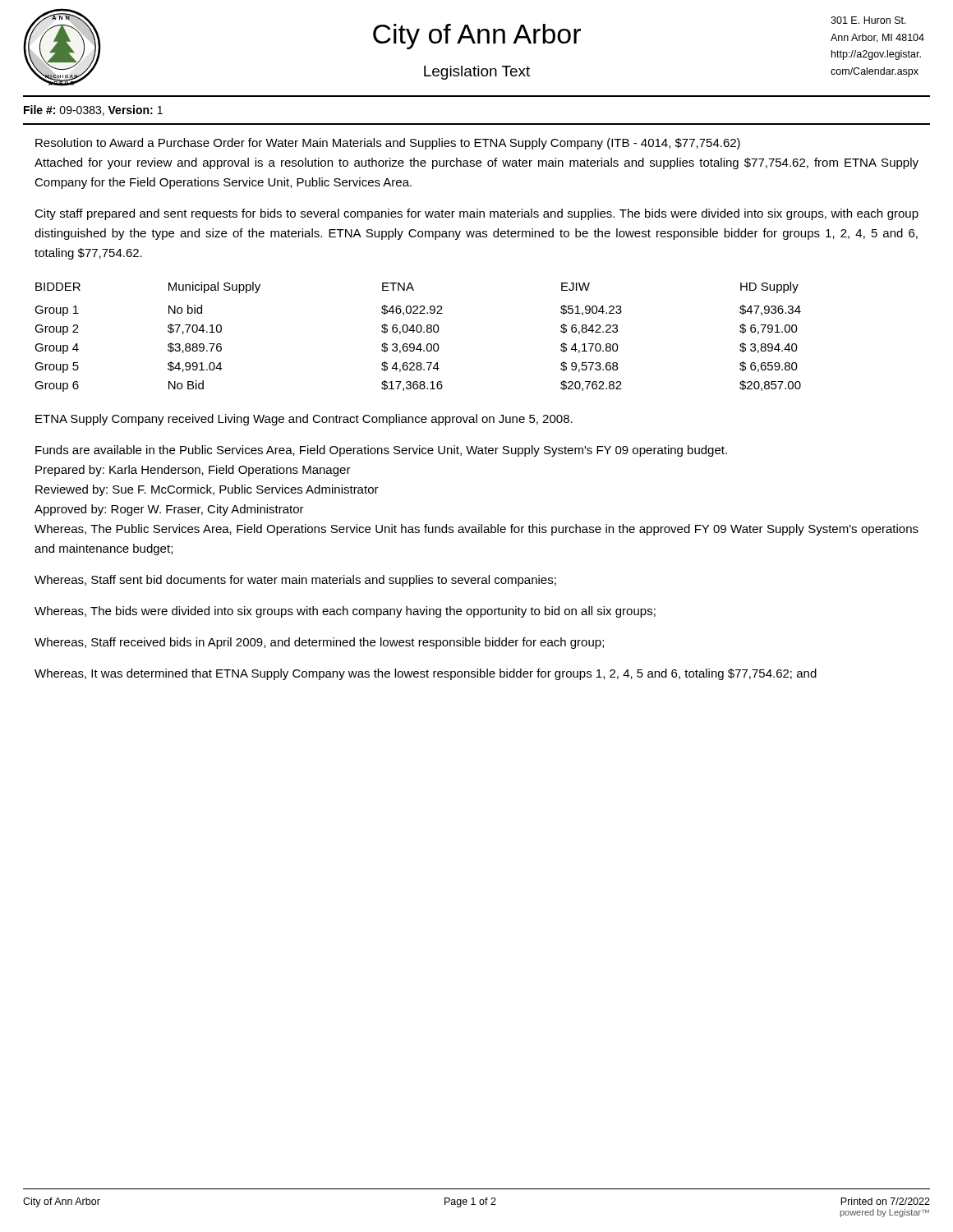Where is the passage that starts "City staff prepared"?

tap(476, 233)
